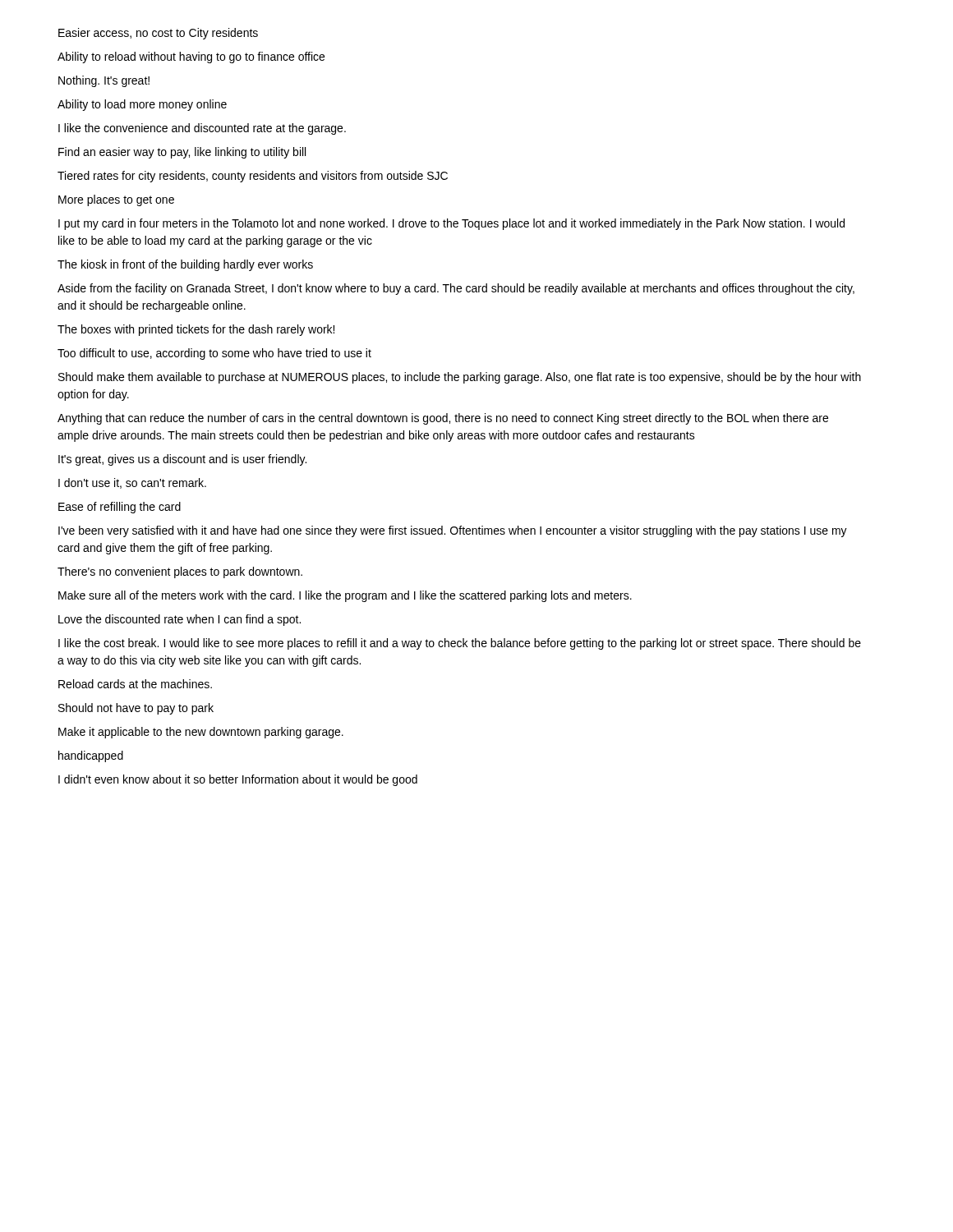Point to "More places to get one"
The width and height of the screenshot is (953, 1232).
point(116,200)
